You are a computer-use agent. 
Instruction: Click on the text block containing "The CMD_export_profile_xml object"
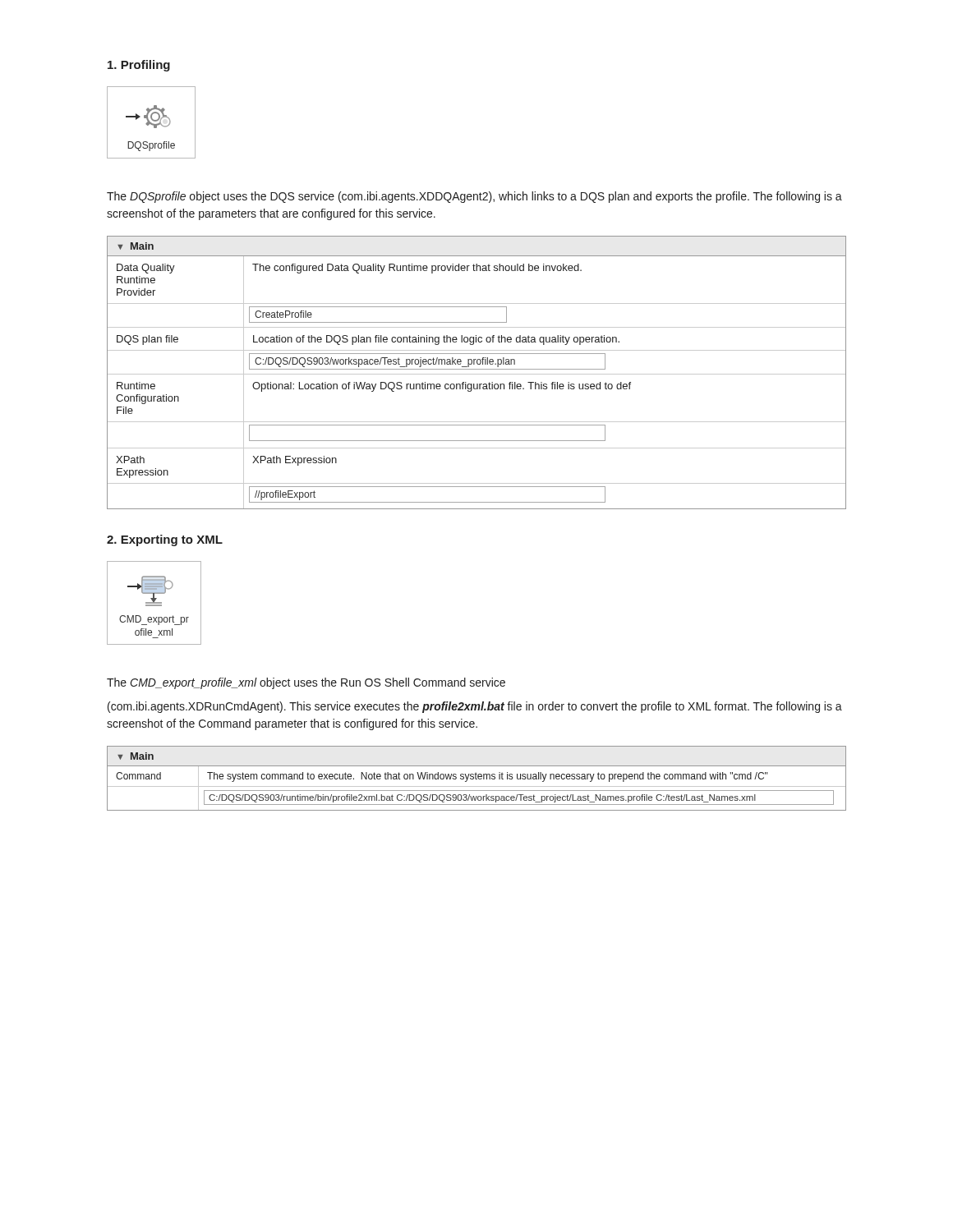(306, 683)
